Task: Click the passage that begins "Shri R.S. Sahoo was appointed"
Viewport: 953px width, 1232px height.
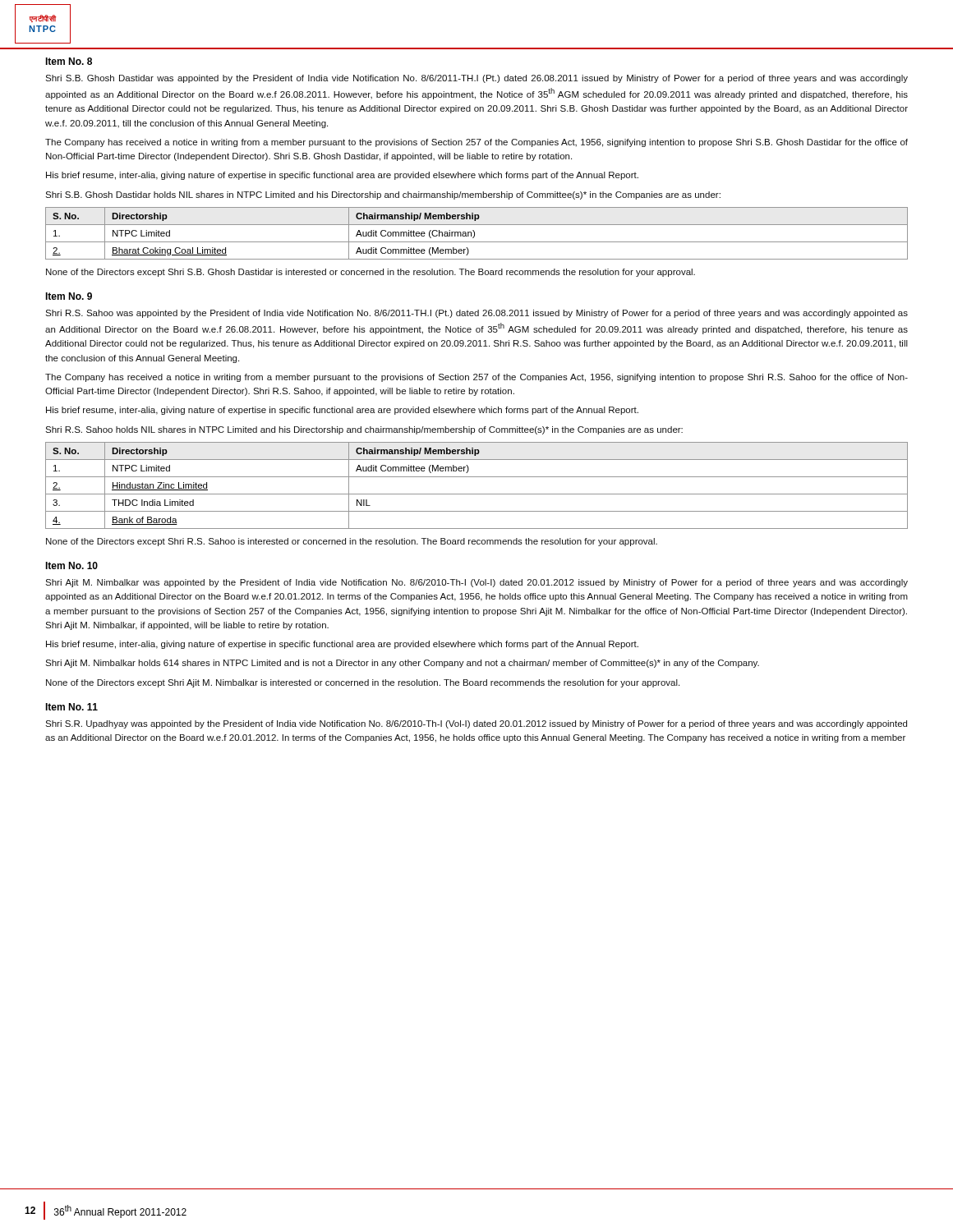Action: pos(476,335)
